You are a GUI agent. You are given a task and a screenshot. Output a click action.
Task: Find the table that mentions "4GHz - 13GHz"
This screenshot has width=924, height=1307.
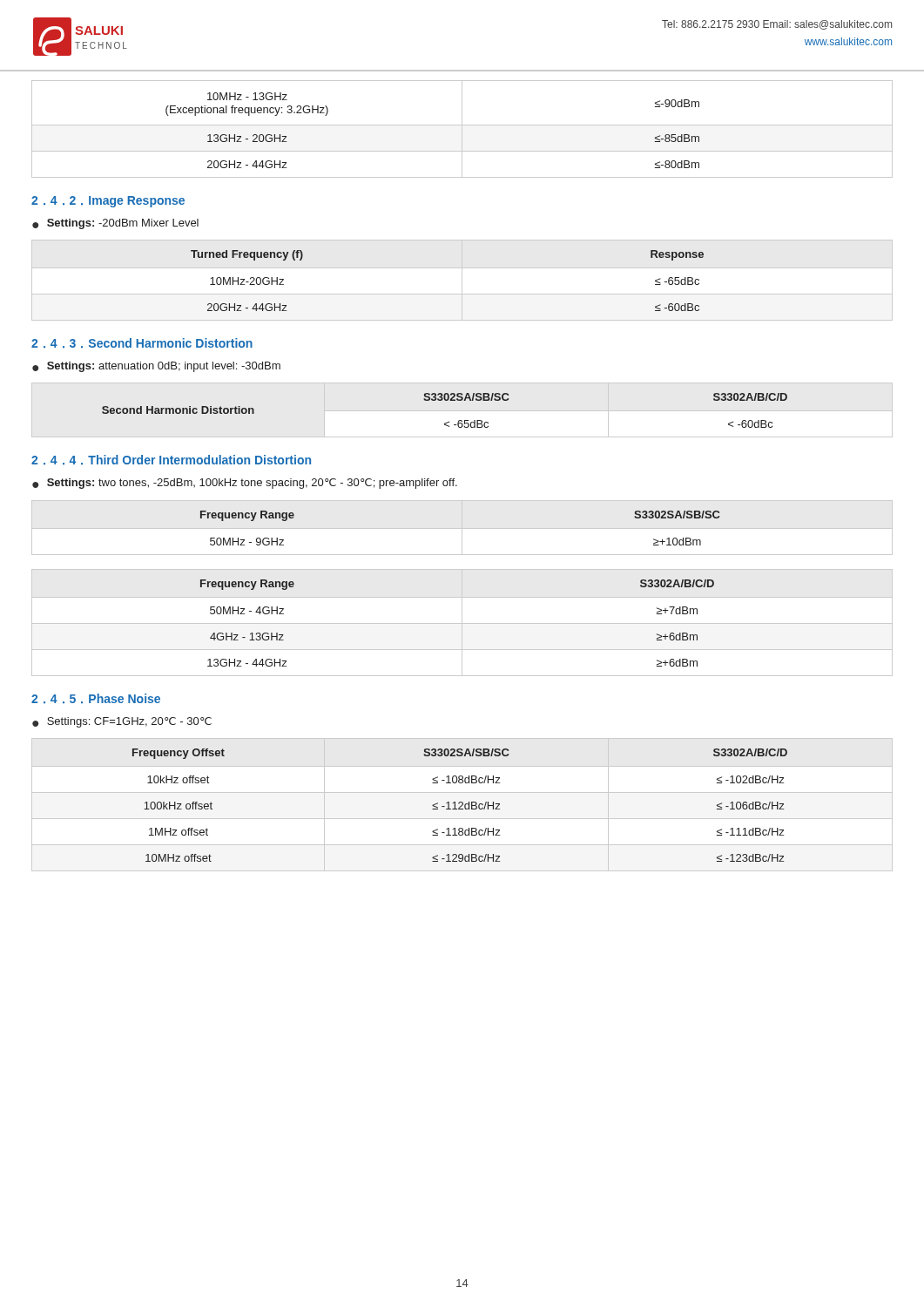[x=462, y=622]
